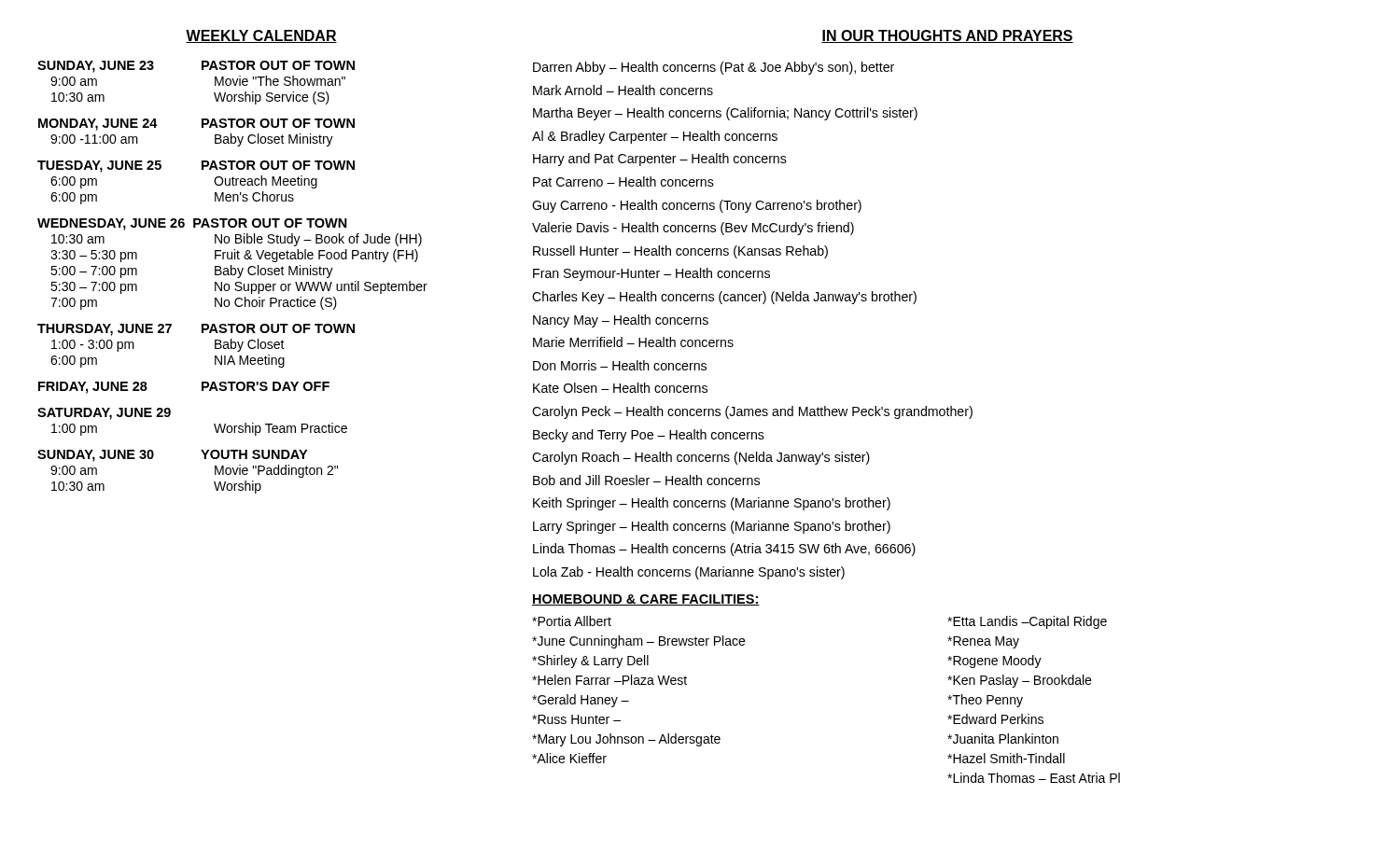
Task: Select the text starting "Darren Abby –"
Action: pos(714,68)
